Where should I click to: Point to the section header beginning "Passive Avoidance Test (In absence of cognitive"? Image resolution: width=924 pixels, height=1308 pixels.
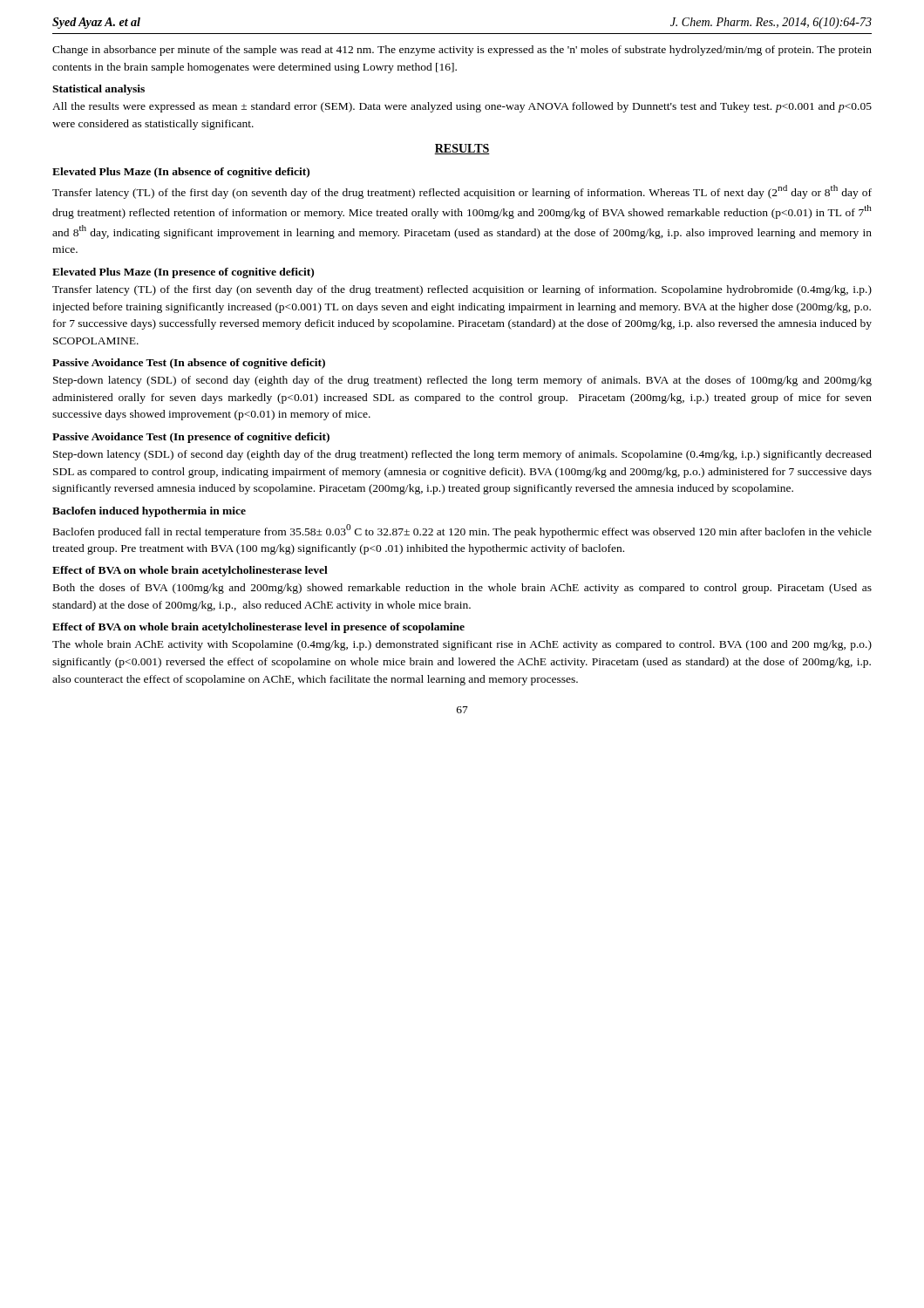click(189, 363)
